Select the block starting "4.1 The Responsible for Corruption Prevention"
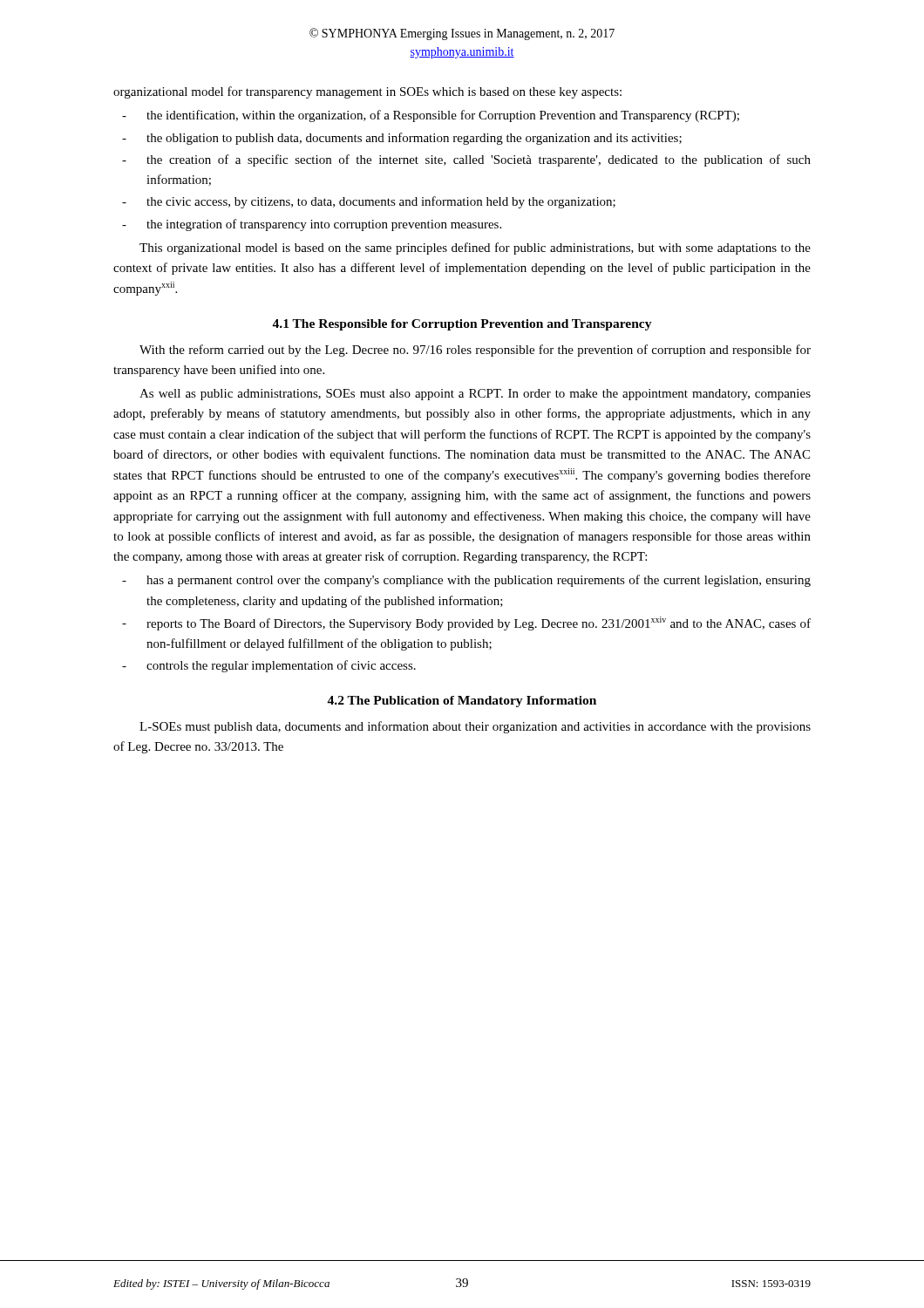The height and width of the screenshot is (1308, 924). [x=462, y=323]
